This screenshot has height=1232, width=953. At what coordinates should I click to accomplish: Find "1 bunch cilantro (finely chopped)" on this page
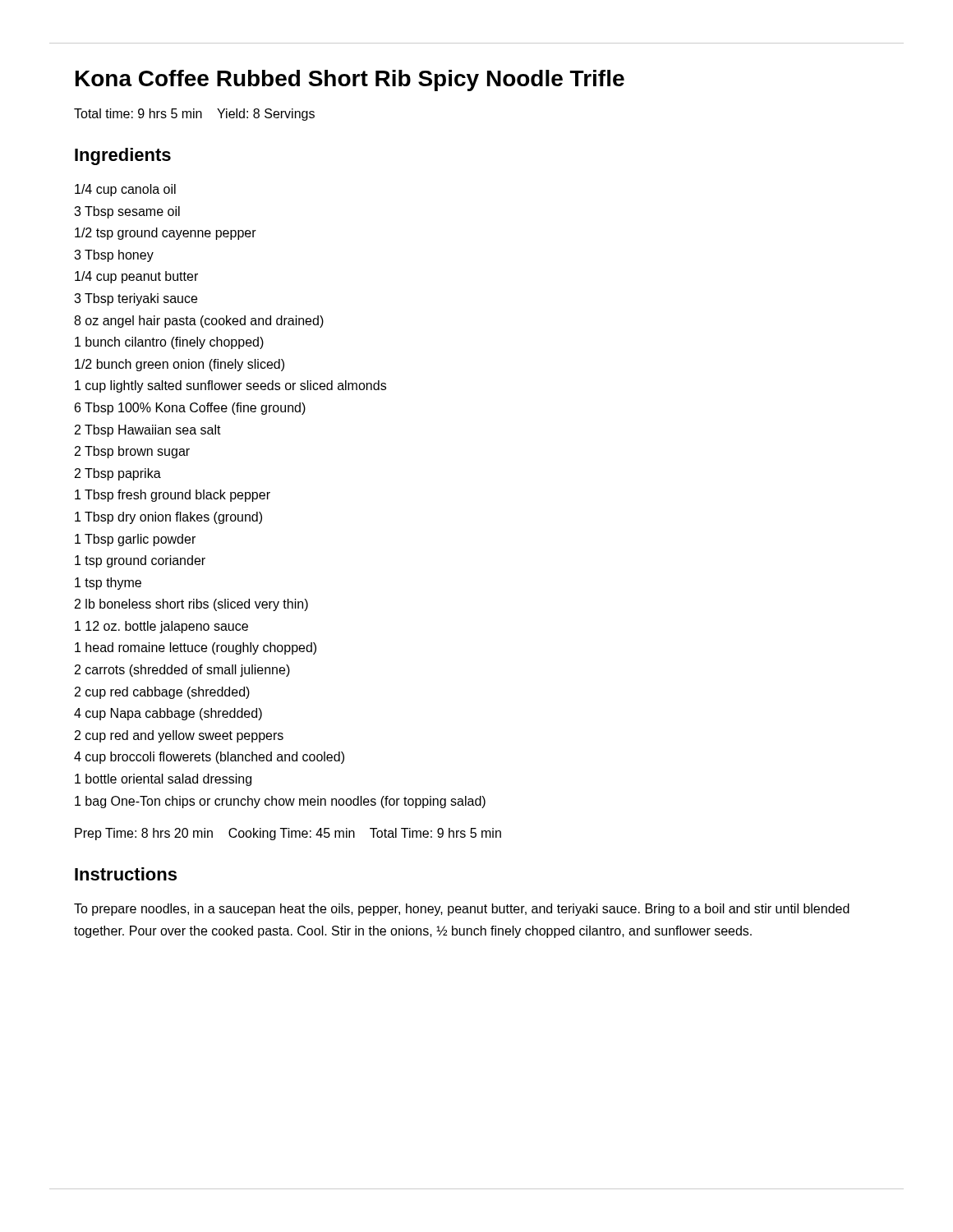(169, 342)
